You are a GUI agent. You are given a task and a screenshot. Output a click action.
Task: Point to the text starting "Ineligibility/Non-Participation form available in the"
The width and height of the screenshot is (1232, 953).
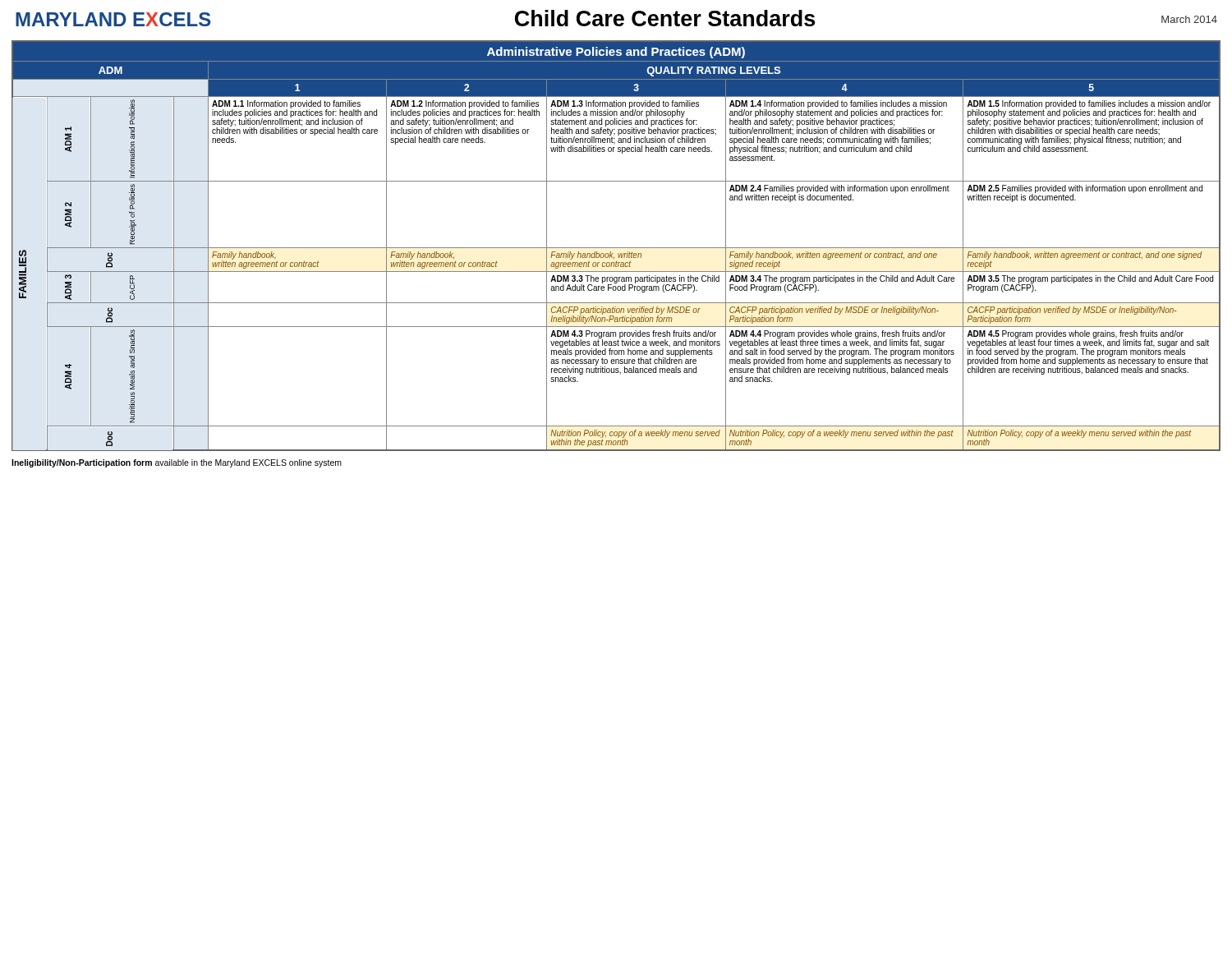click(x=177, y=463)
